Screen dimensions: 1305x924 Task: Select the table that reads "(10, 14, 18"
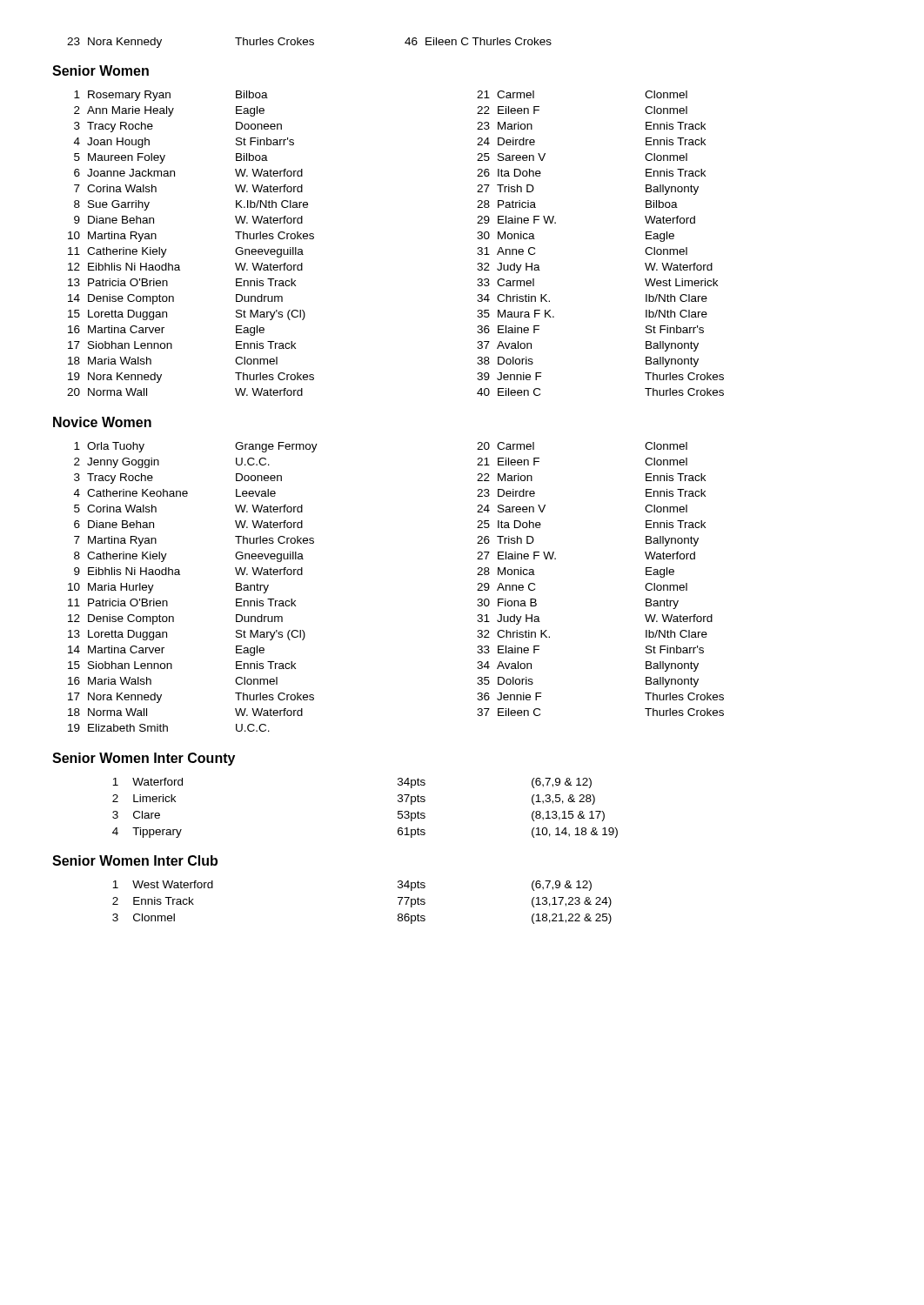click(462, 806)
